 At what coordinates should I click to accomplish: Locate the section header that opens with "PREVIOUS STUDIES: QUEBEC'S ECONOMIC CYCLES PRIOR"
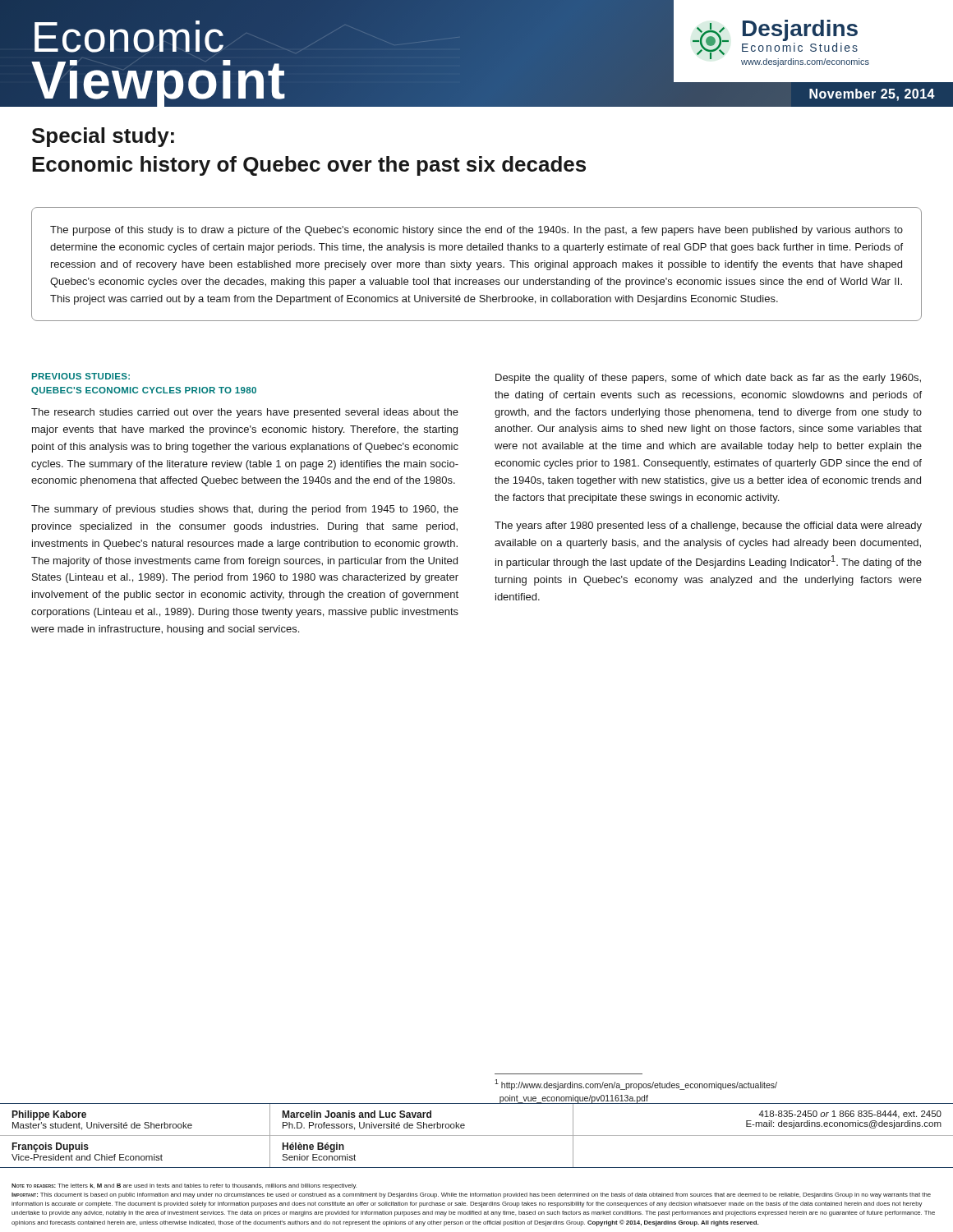pyautogui.click(x=144, y=383)
